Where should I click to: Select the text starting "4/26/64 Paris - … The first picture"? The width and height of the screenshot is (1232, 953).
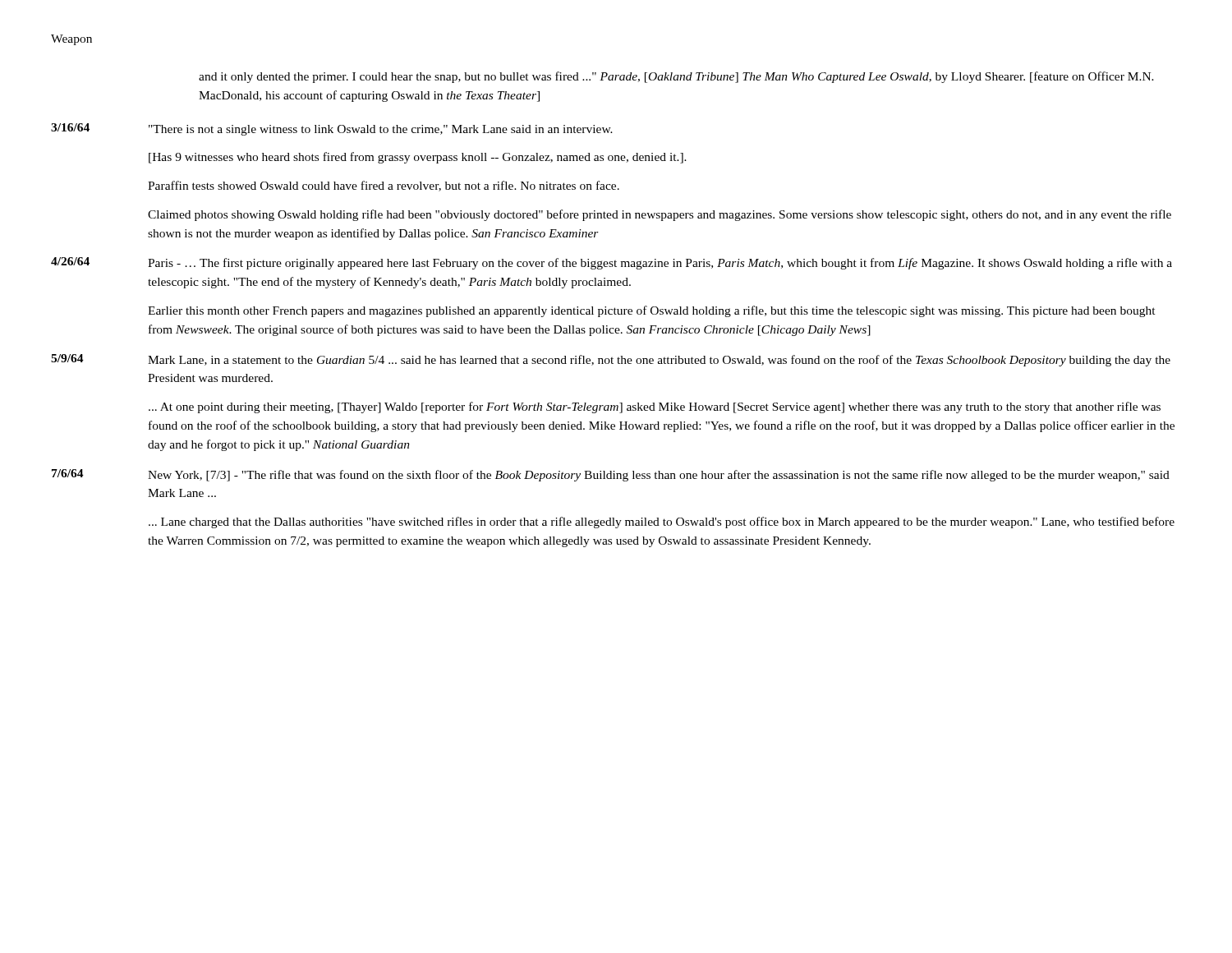pos(616,297)
